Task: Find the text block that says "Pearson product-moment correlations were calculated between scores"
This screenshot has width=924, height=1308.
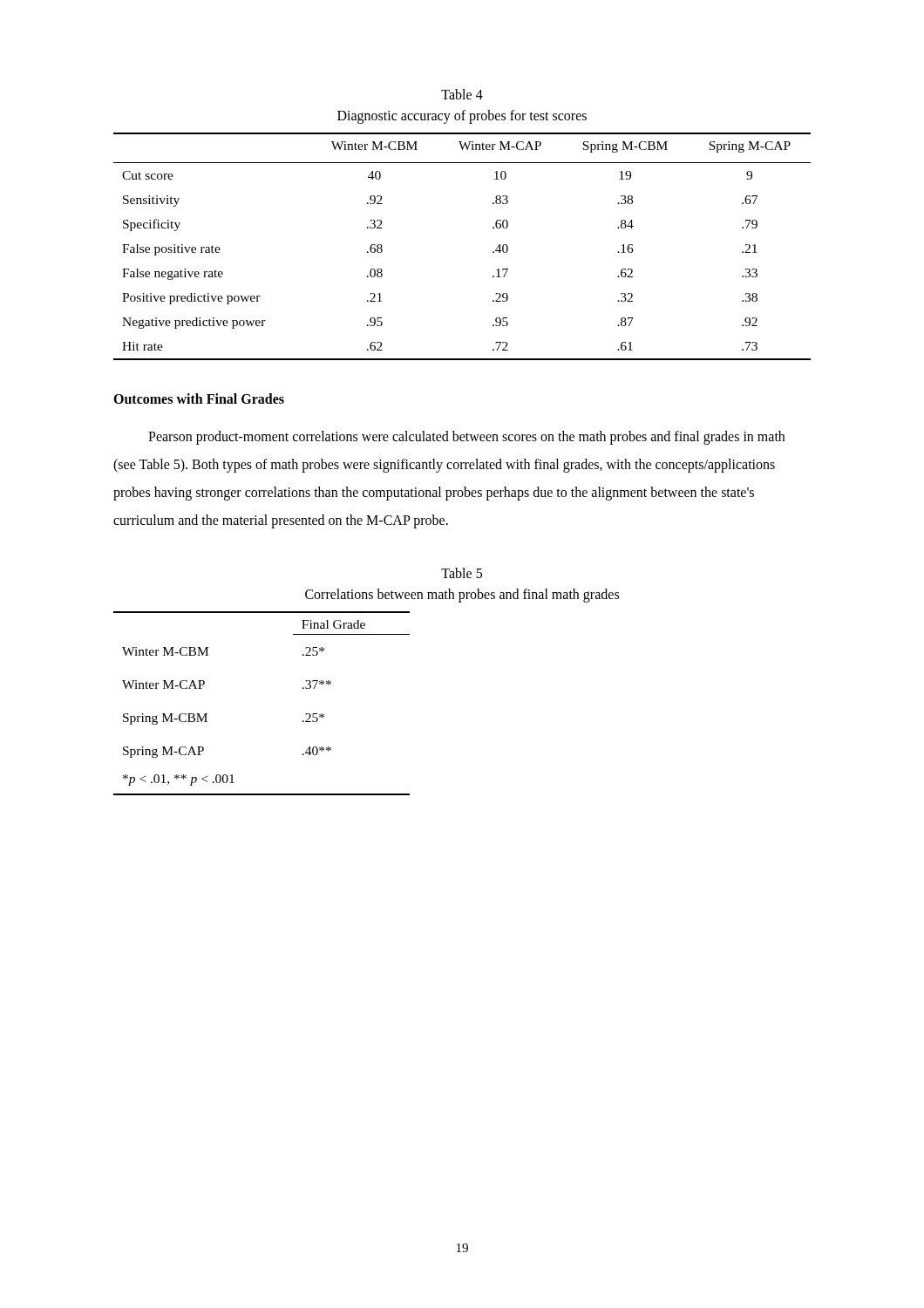Action: (449, 478)
